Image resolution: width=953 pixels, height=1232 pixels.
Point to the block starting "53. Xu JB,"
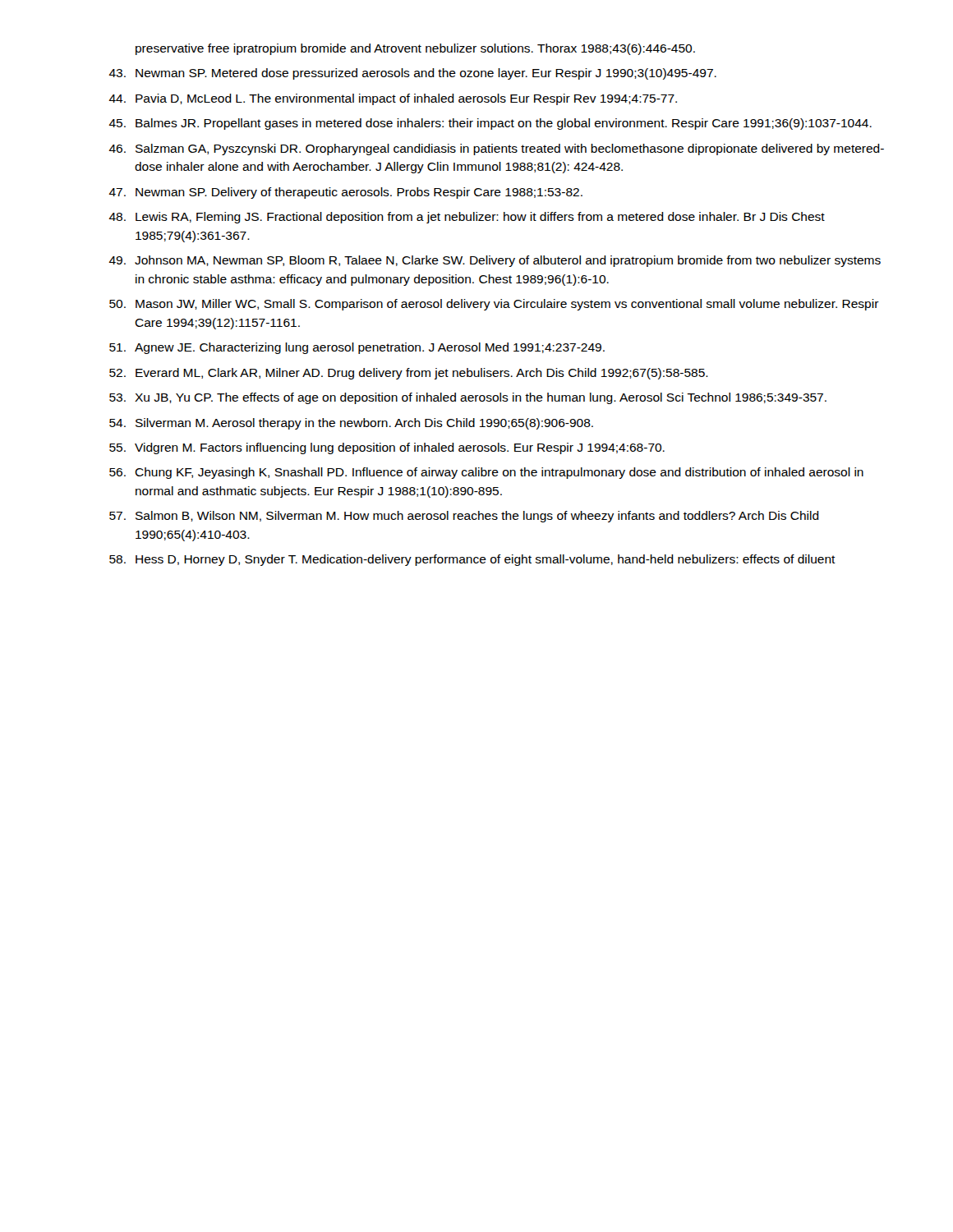click(x=486, y=398)
